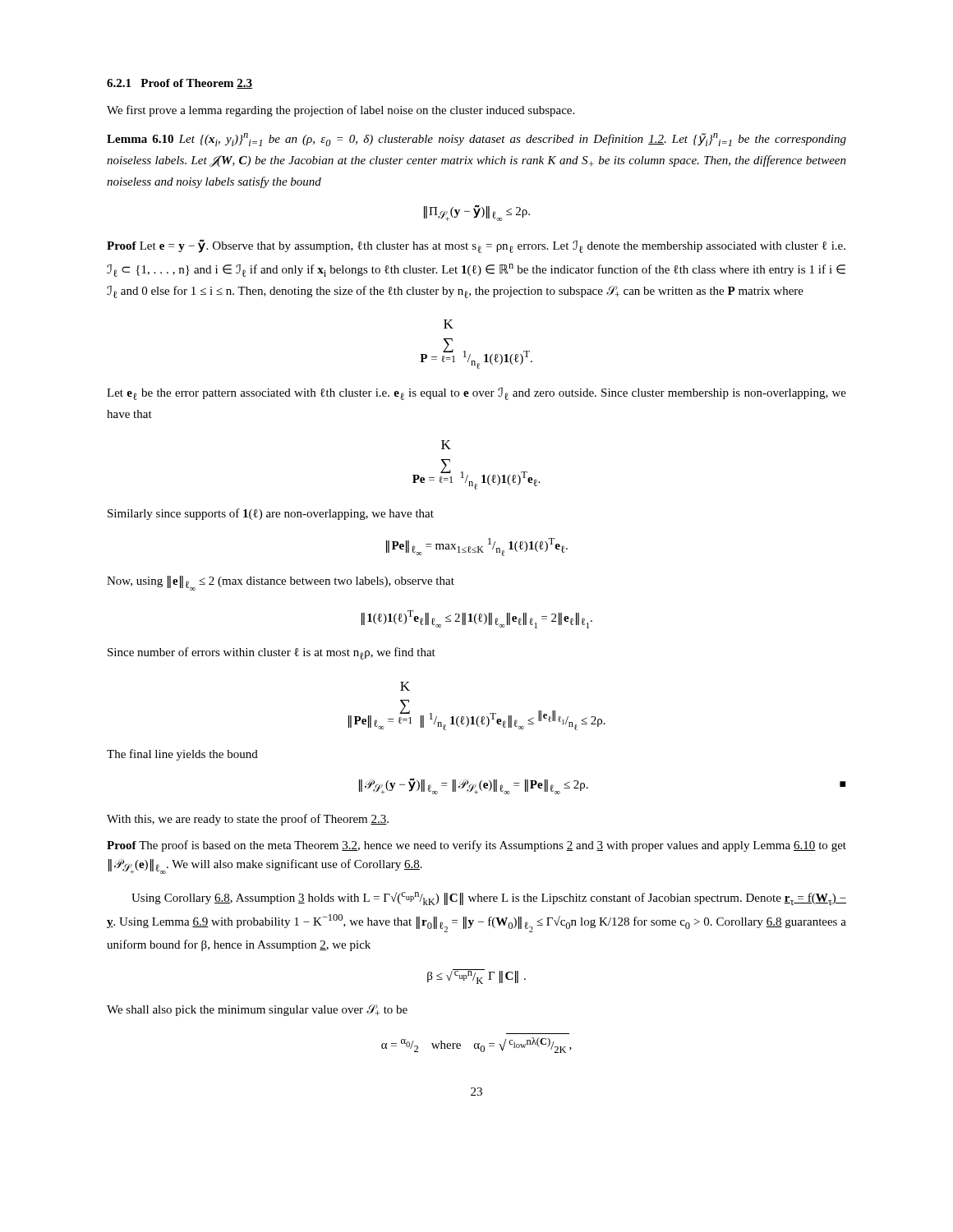
Task: Where is the passage that starts "Lemma 6.10 Let {(xi, yi)}ni=1"?
Action: click(476, 158)
